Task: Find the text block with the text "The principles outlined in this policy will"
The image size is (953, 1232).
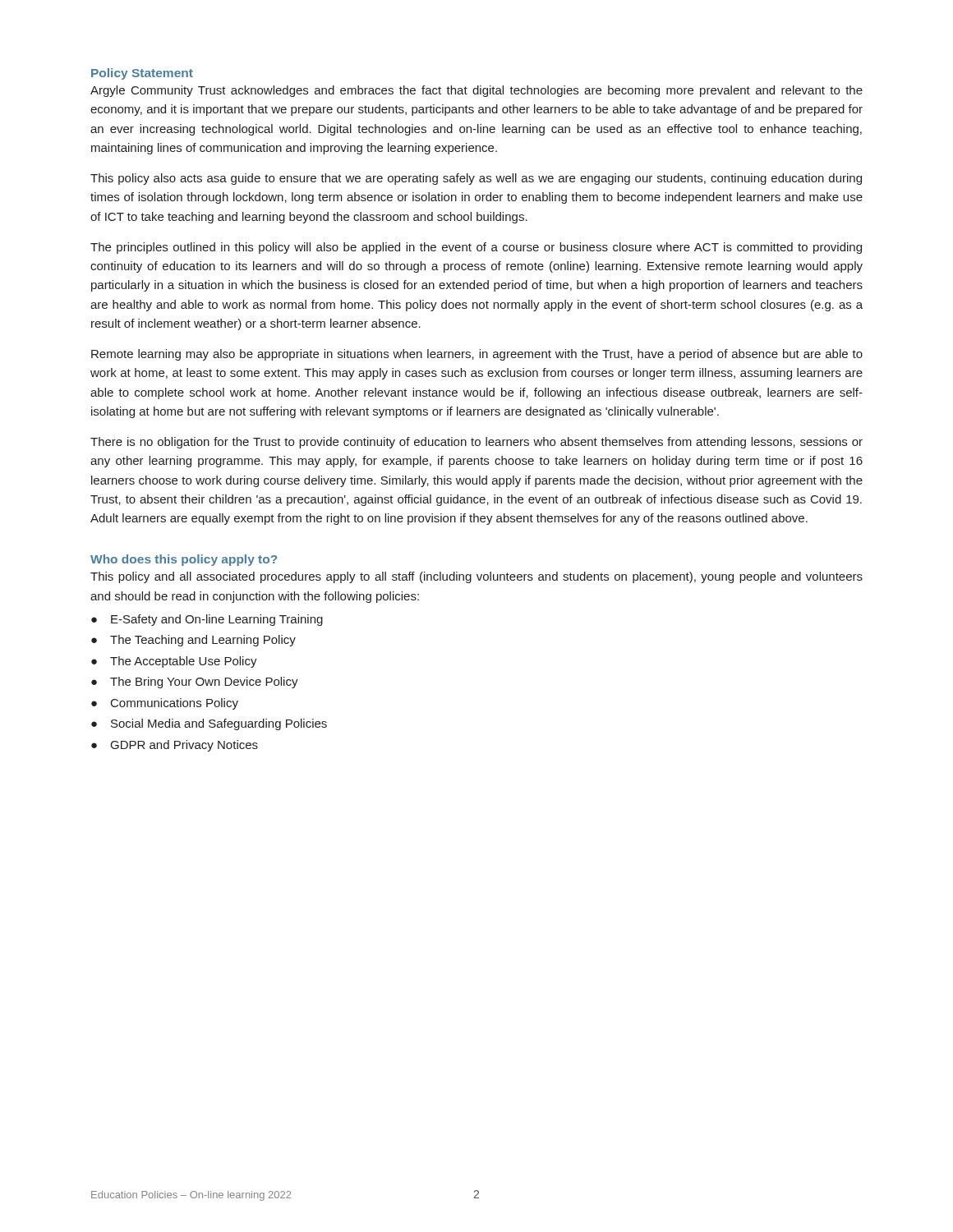Action: [476, 285]
